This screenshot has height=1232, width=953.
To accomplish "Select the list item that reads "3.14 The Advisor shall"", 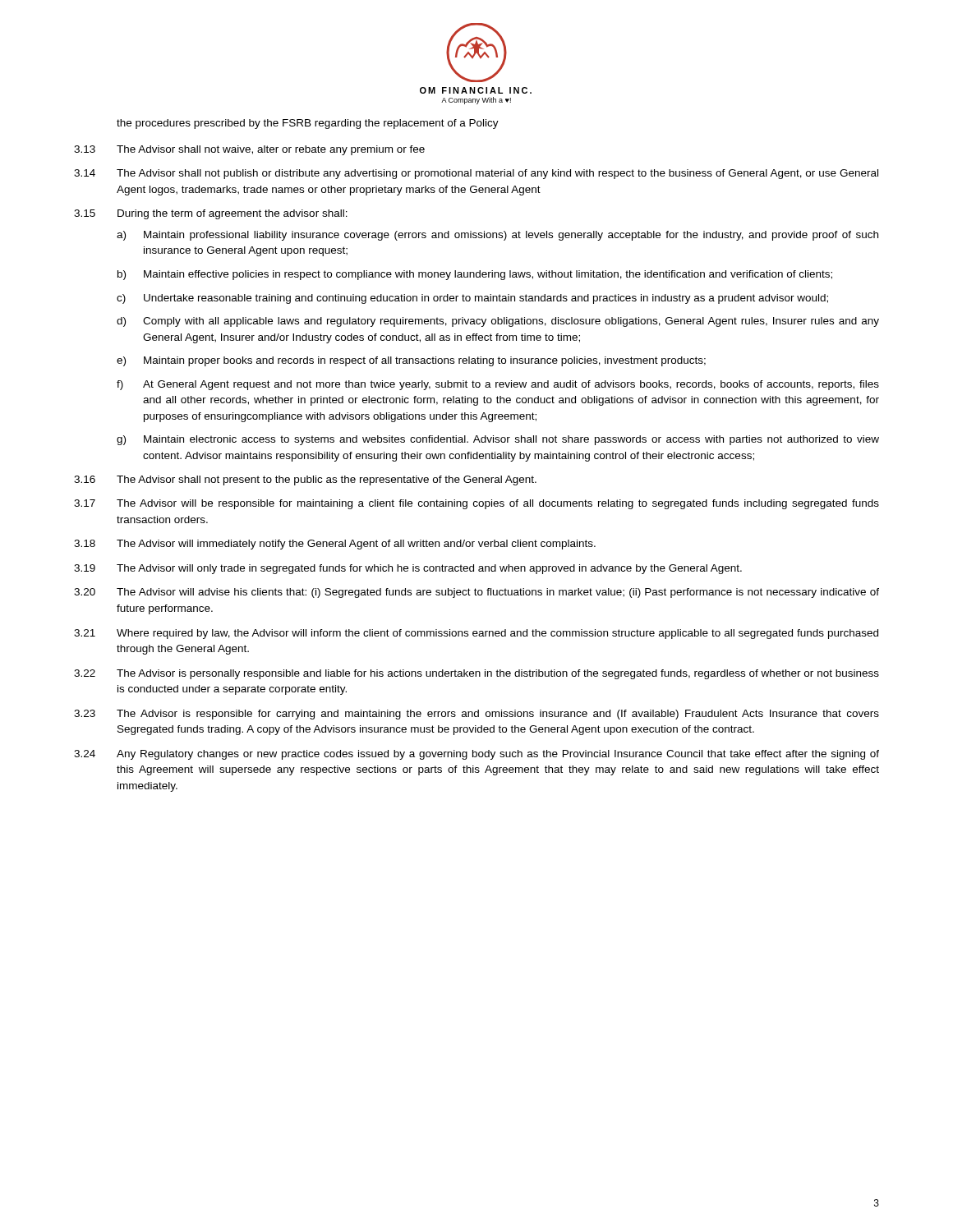I will pos(476,181).
